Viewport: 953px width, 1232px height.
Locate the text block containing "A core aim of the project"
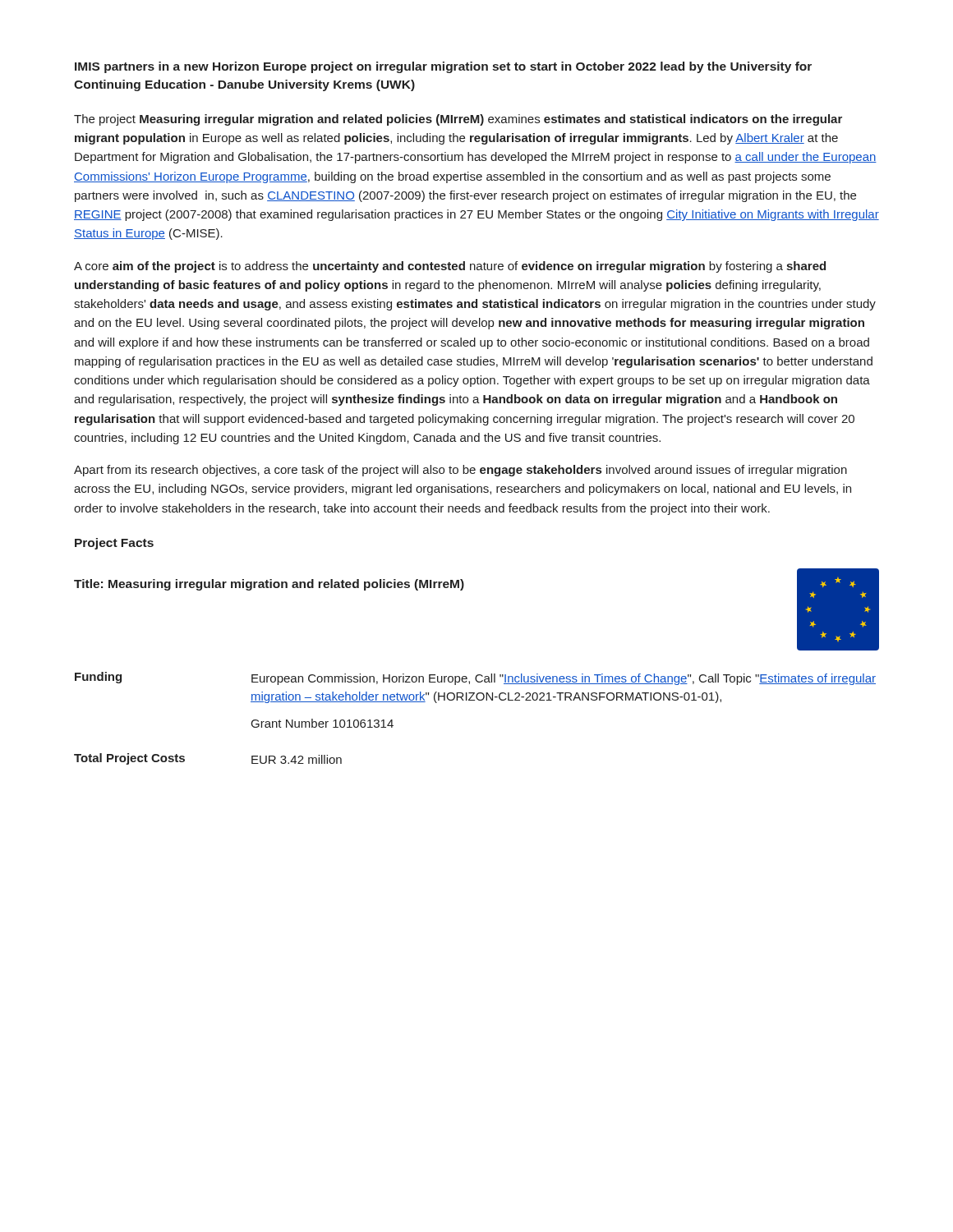point(475,351)
